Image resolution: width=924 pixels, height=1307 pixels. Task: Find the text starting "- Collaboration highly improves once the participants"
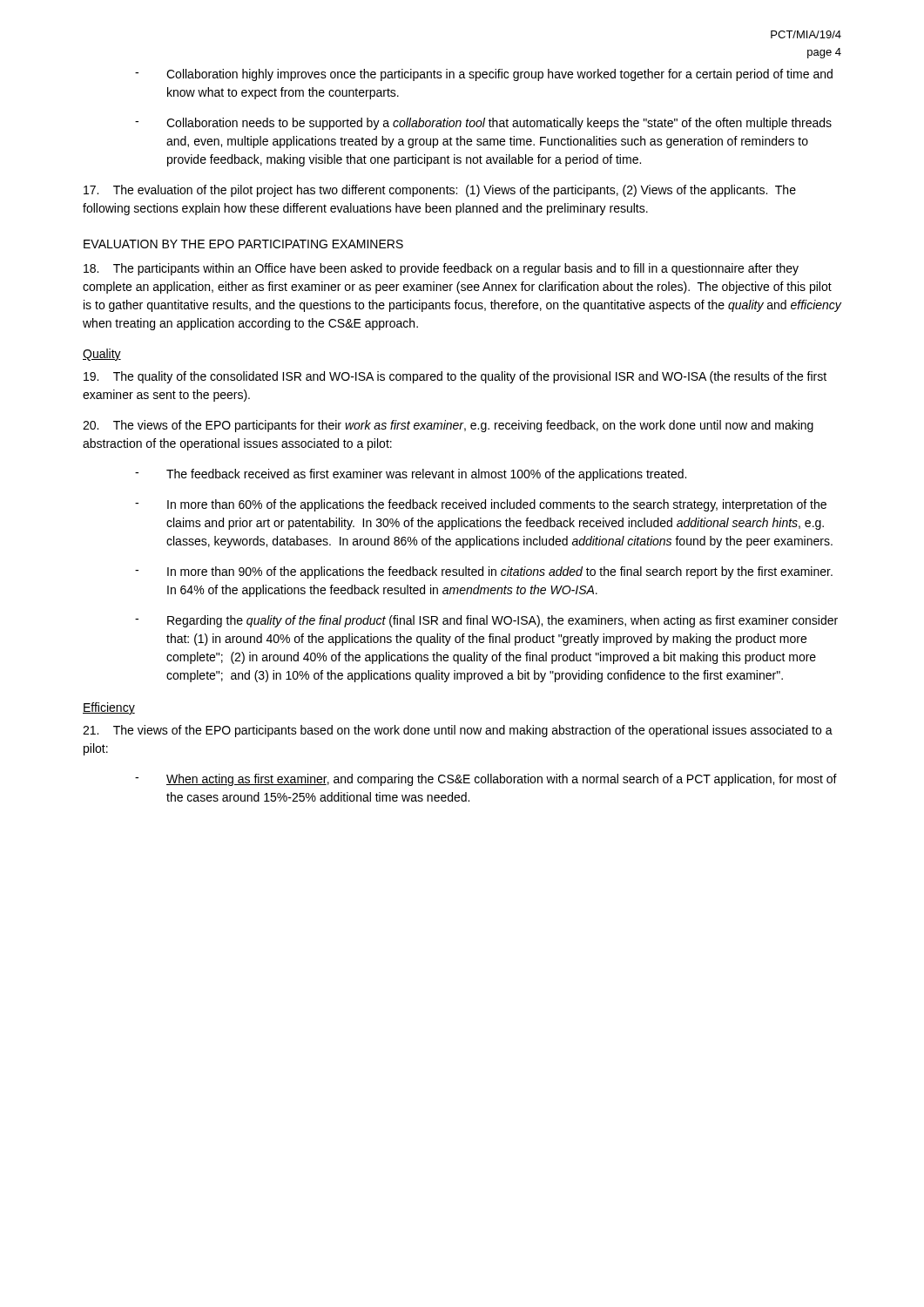488,84
